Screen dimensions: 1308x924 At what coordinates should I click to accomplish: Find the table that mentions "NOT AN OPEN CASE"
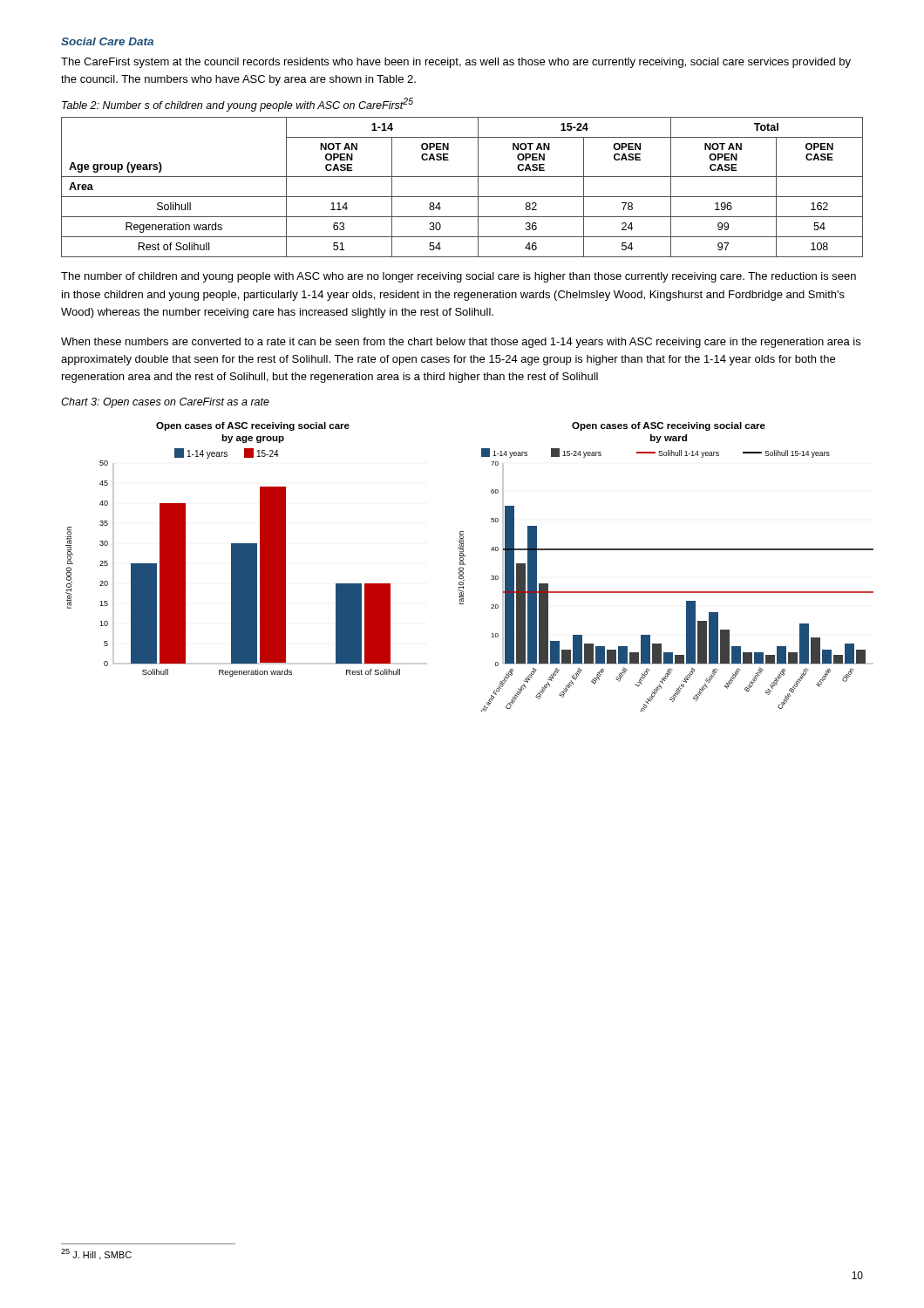[x=462, y=187]
